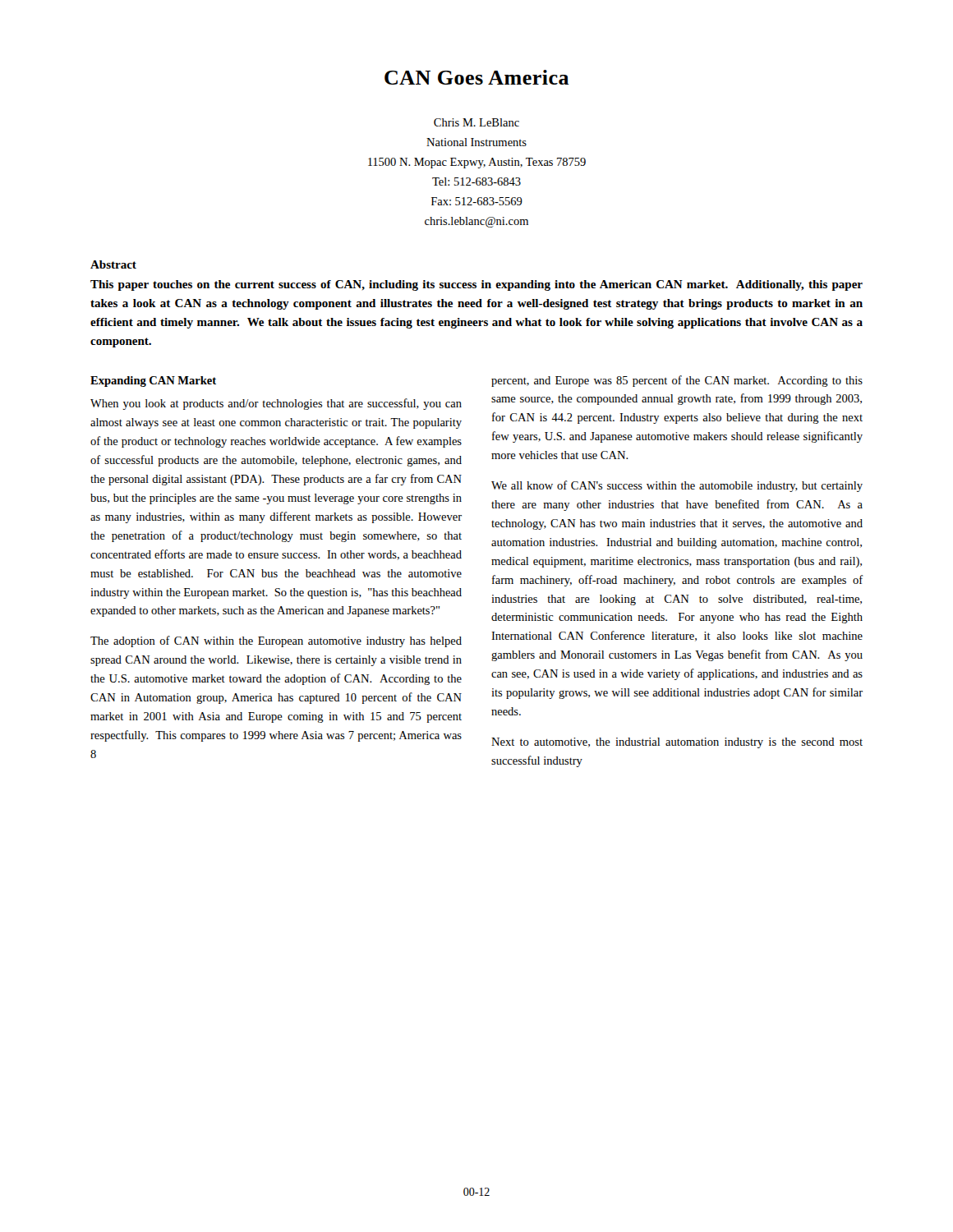Locate the title
The height and width of the screenshot is (1232, 953).
coord(476,78)
